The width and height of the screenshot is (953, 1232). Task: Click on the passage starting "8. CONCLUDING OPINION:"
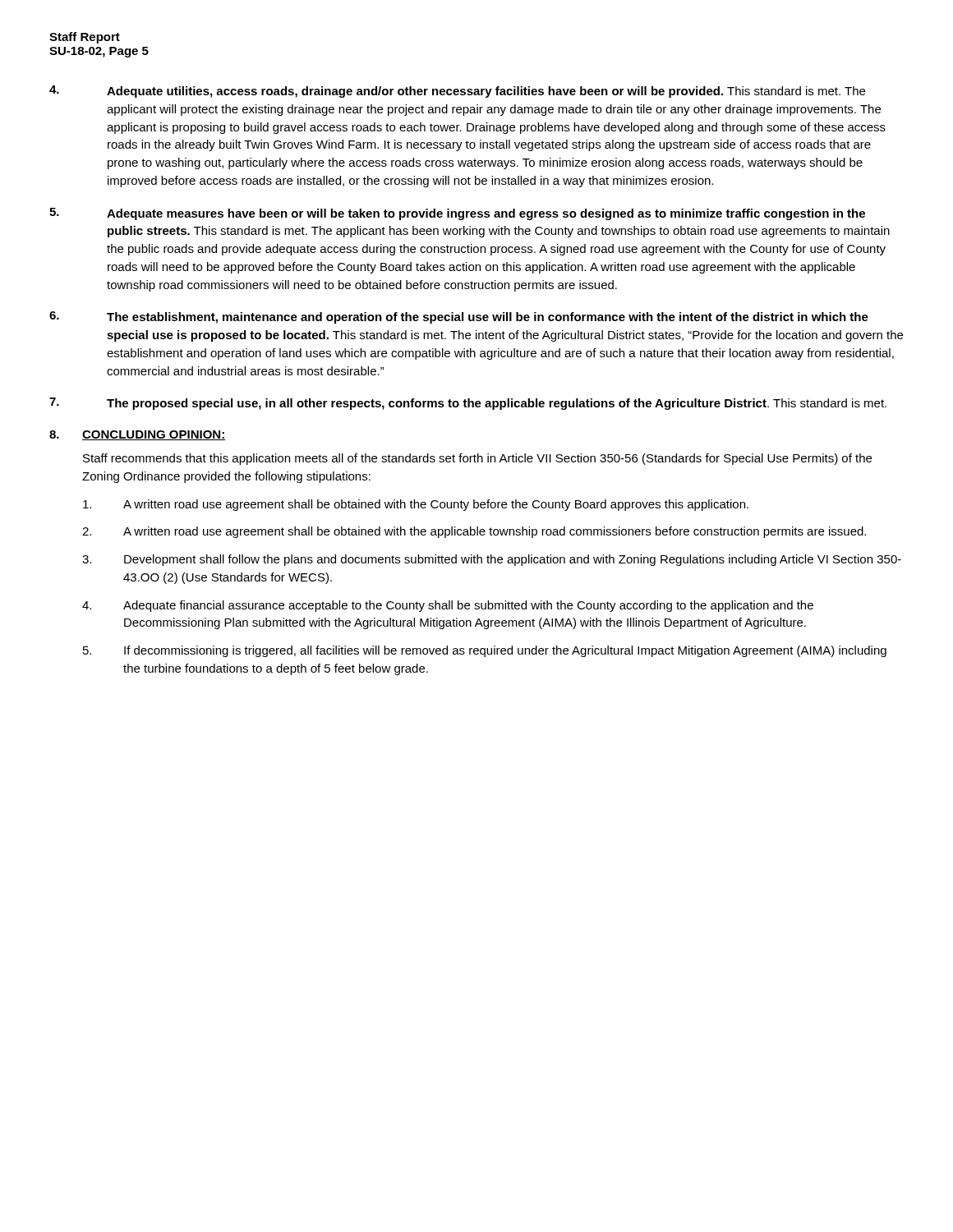[137, 434]
